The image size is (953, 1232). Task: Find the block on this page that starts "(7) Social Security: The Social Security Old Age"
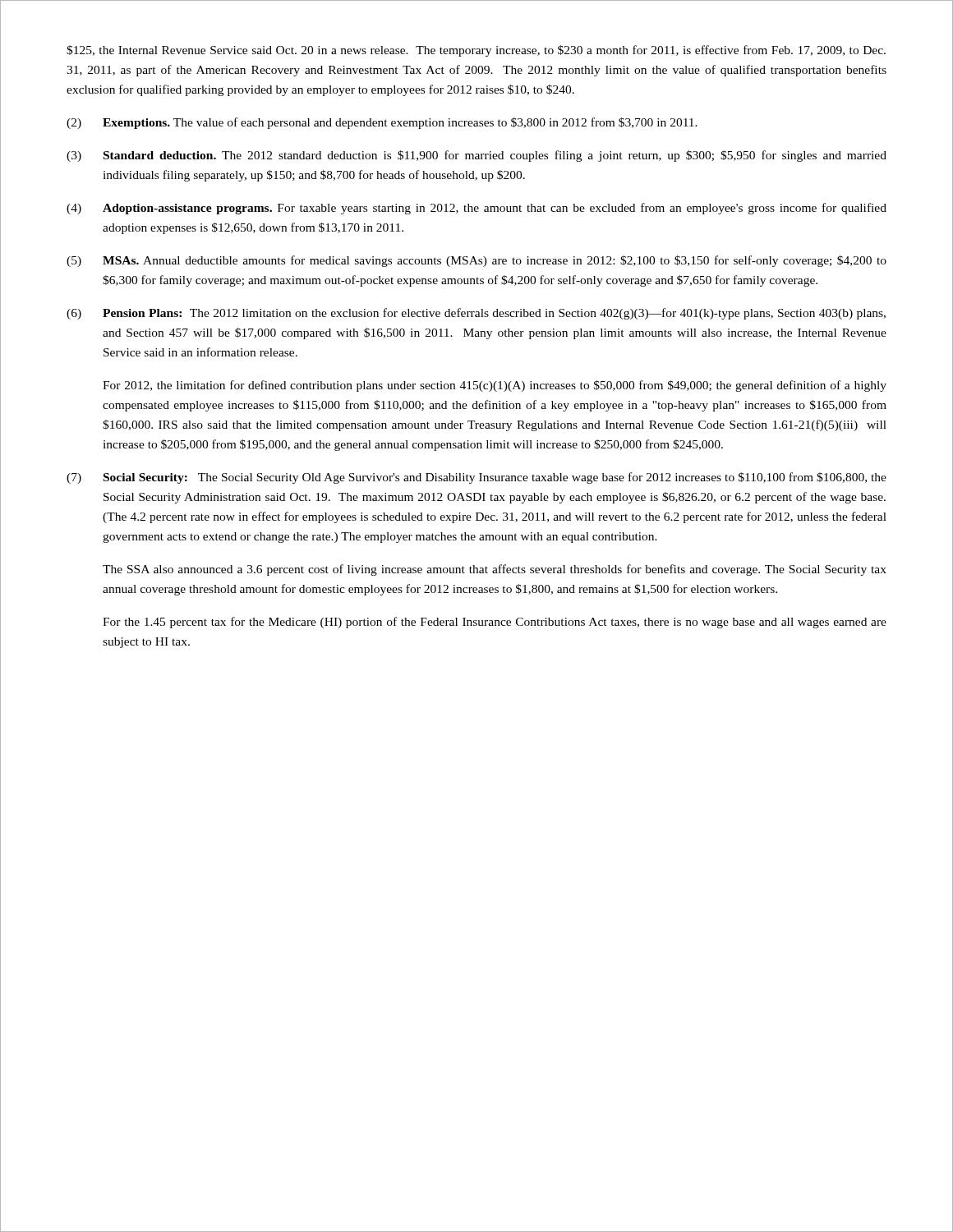tap(476, 507)
